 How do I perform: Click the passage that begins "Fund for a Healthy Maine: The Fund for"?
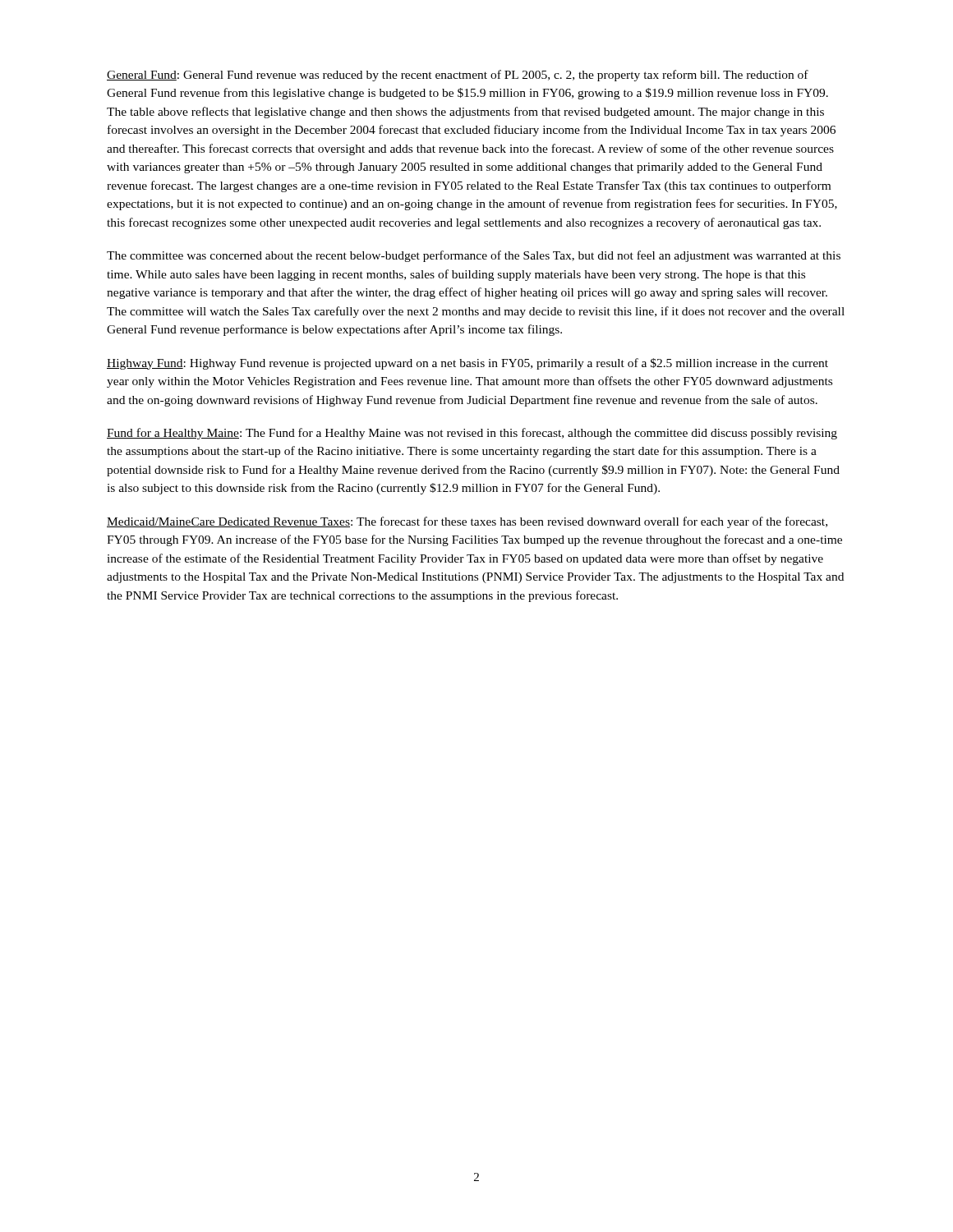coord(473,460)
